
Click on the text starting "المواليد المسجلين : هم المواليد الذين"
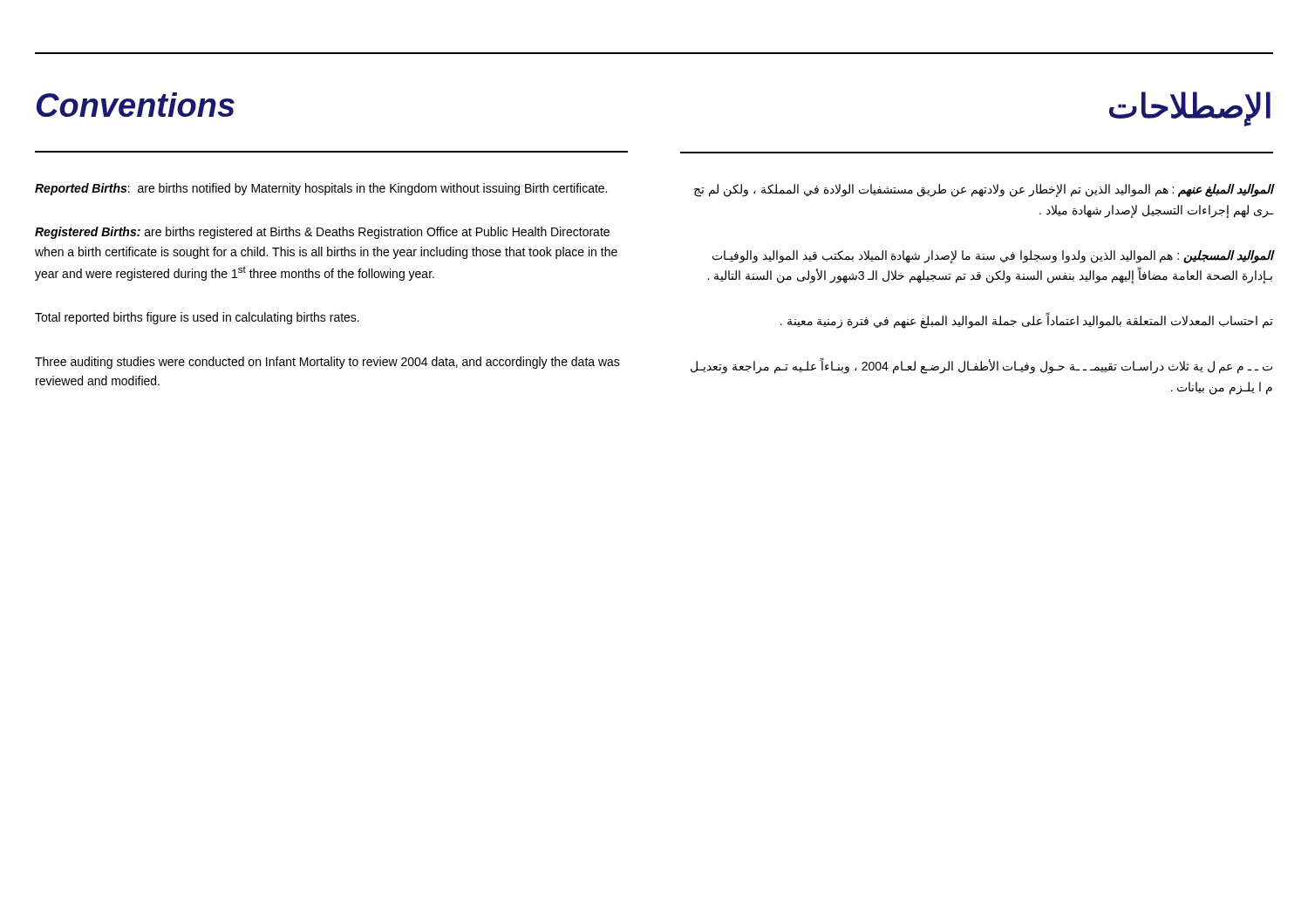990,265
